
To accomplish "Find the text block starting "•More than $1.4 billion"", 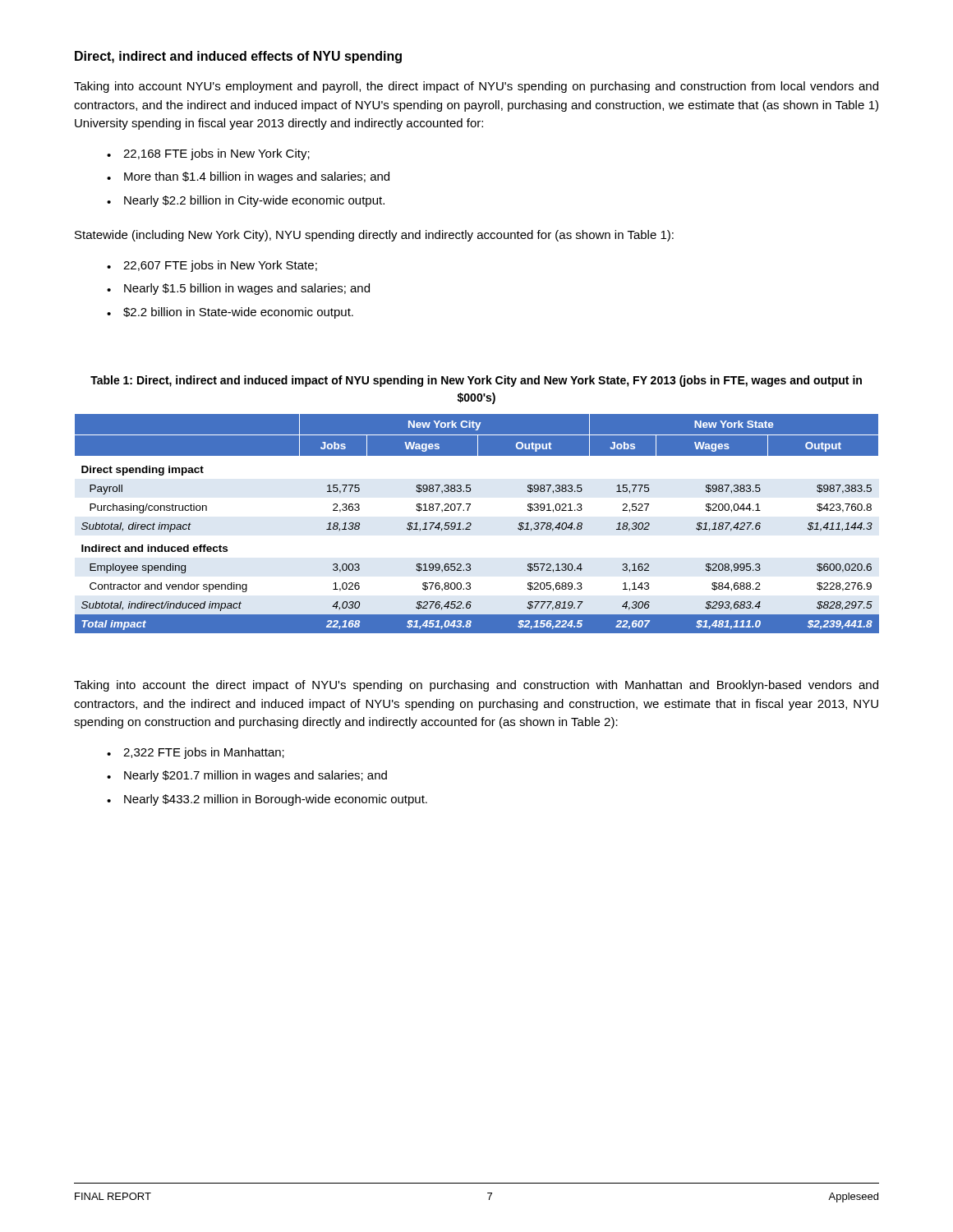I will pyautogui.click(x=249, y=178).
